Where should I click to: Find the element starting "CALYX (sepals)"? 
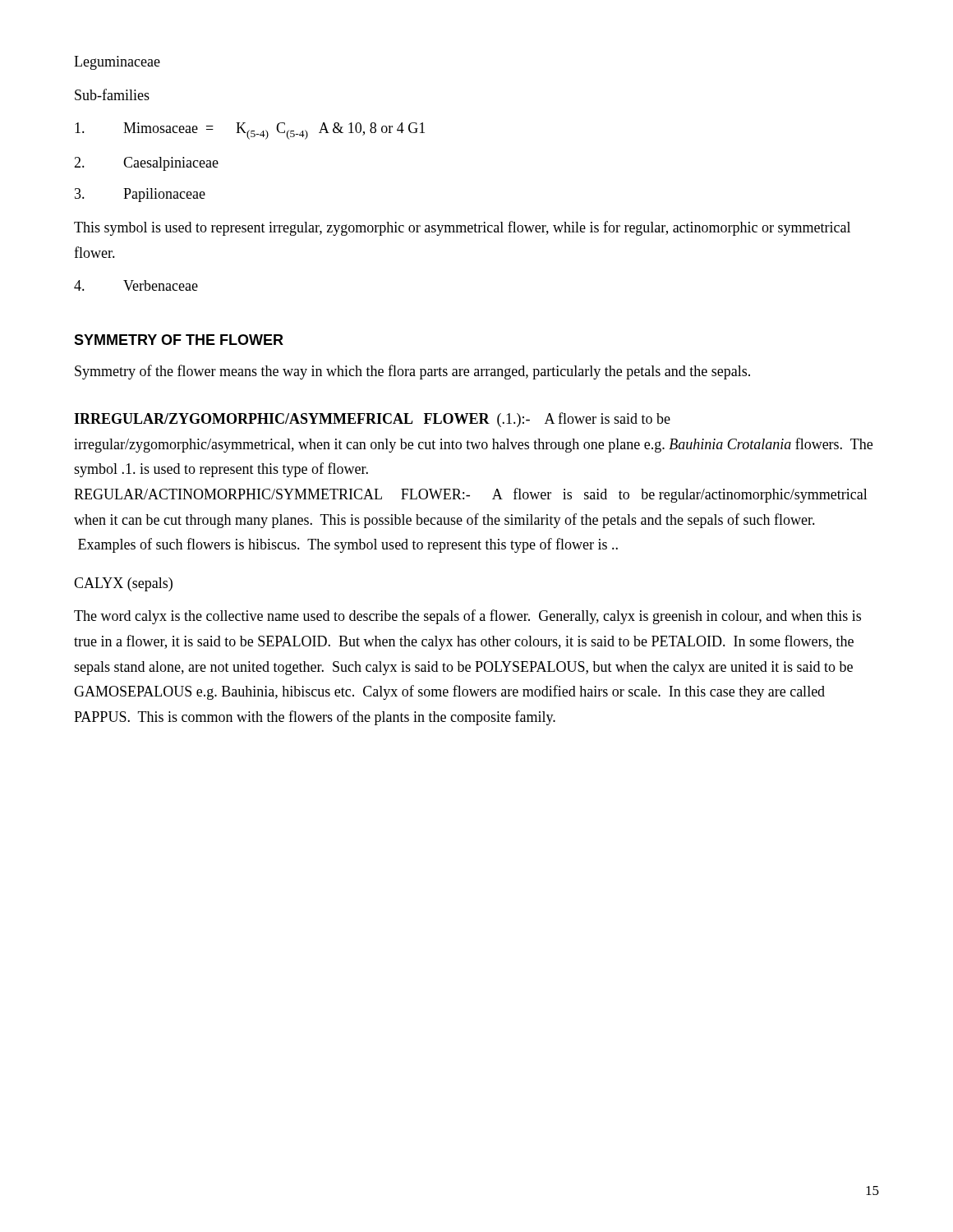[124, 583]
